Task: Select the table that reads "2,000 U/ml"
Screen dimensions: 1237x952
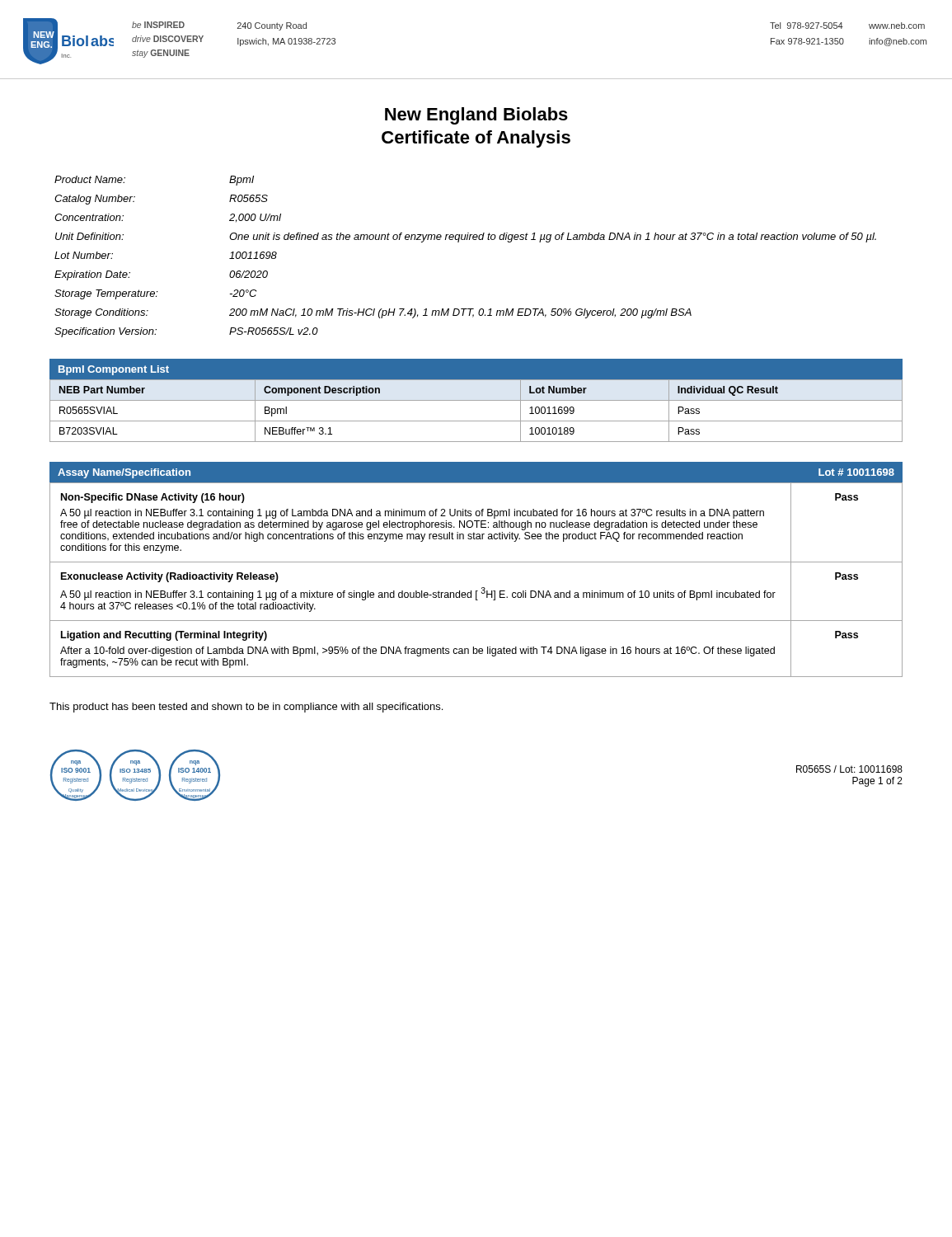Action: [476, 255]
